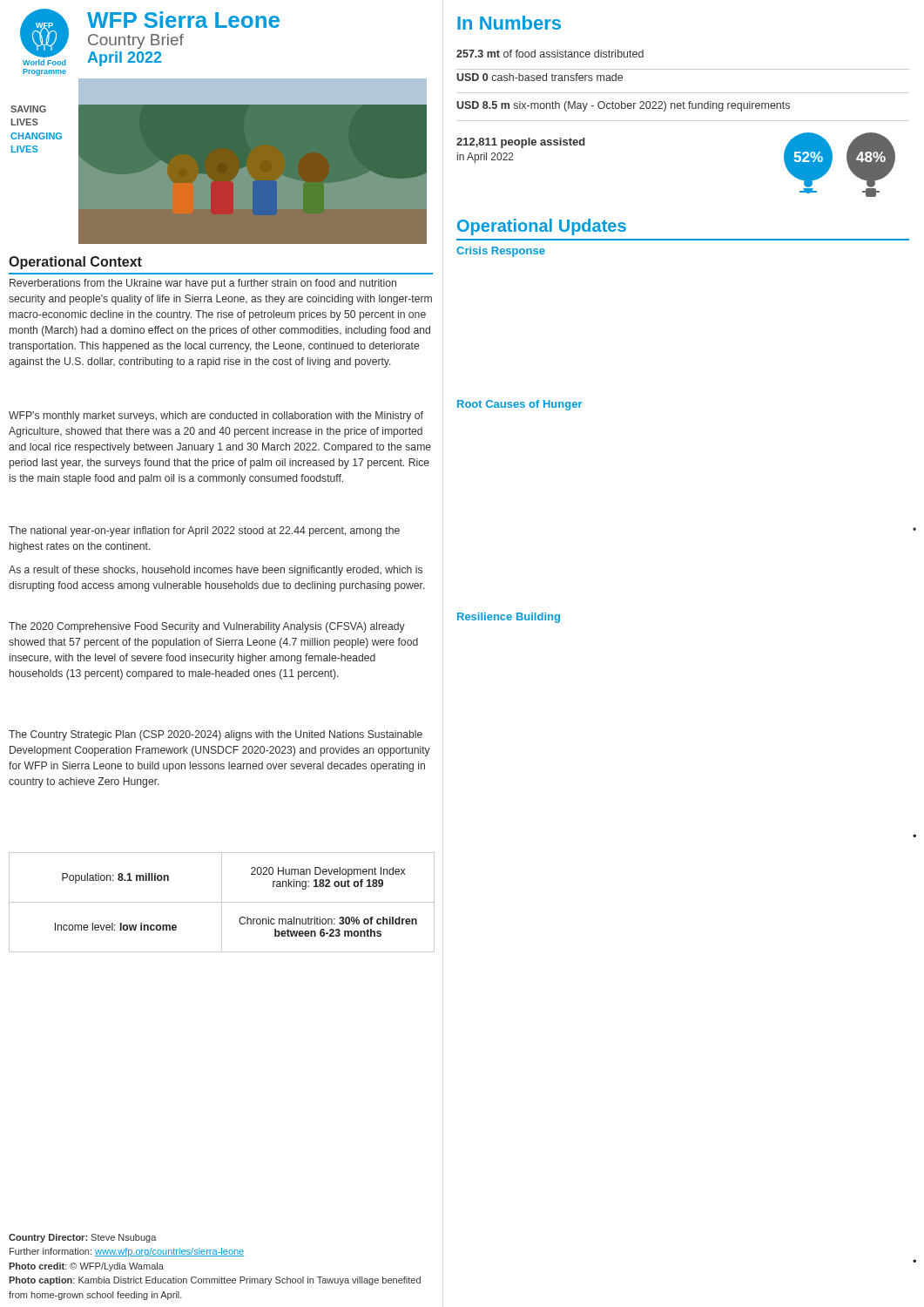Locate the table with the text "Chronic malnutrition: 30% of children"

[x=222, y=902]
